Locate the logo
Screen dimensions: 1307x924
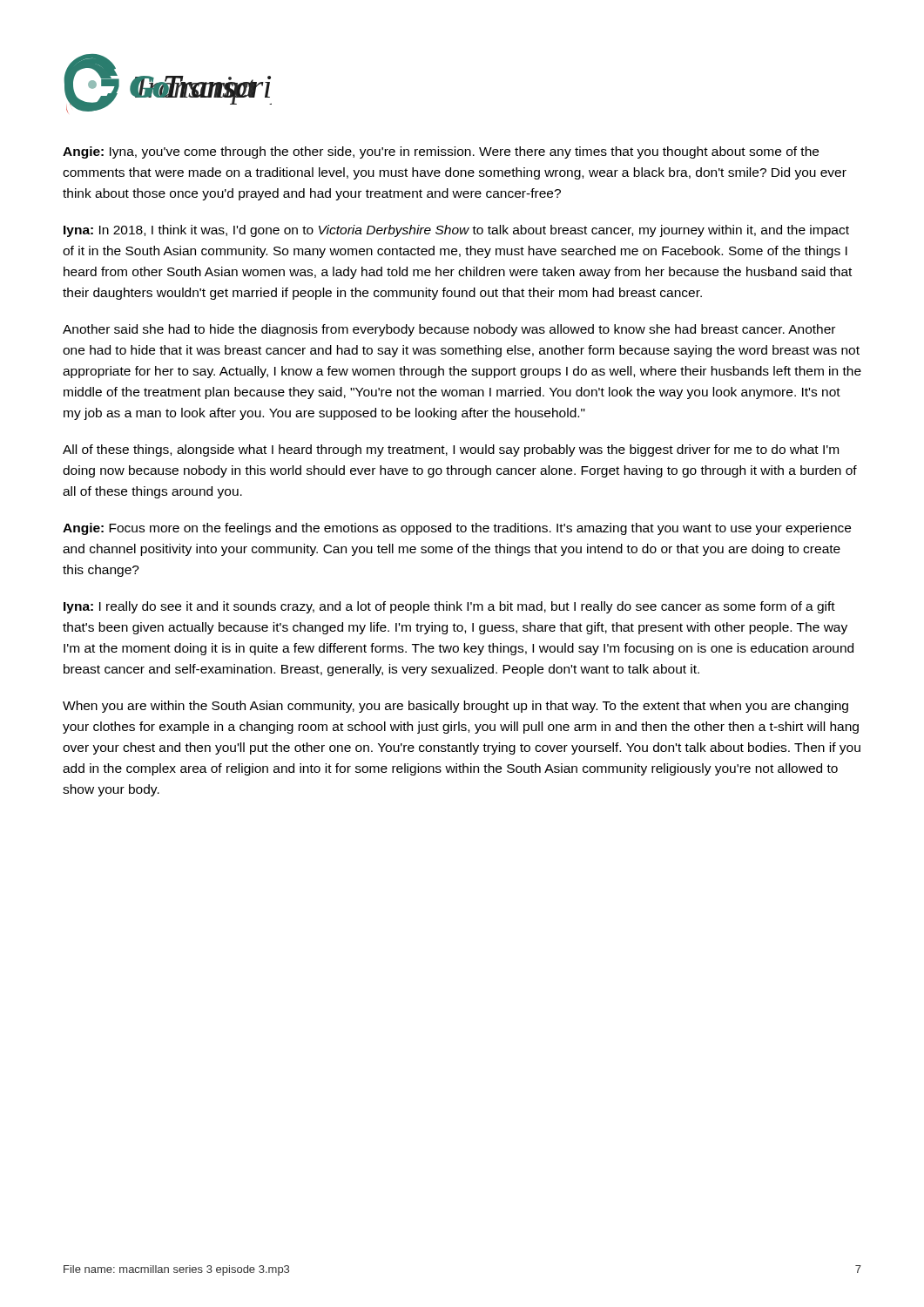[x=462, y=84]
